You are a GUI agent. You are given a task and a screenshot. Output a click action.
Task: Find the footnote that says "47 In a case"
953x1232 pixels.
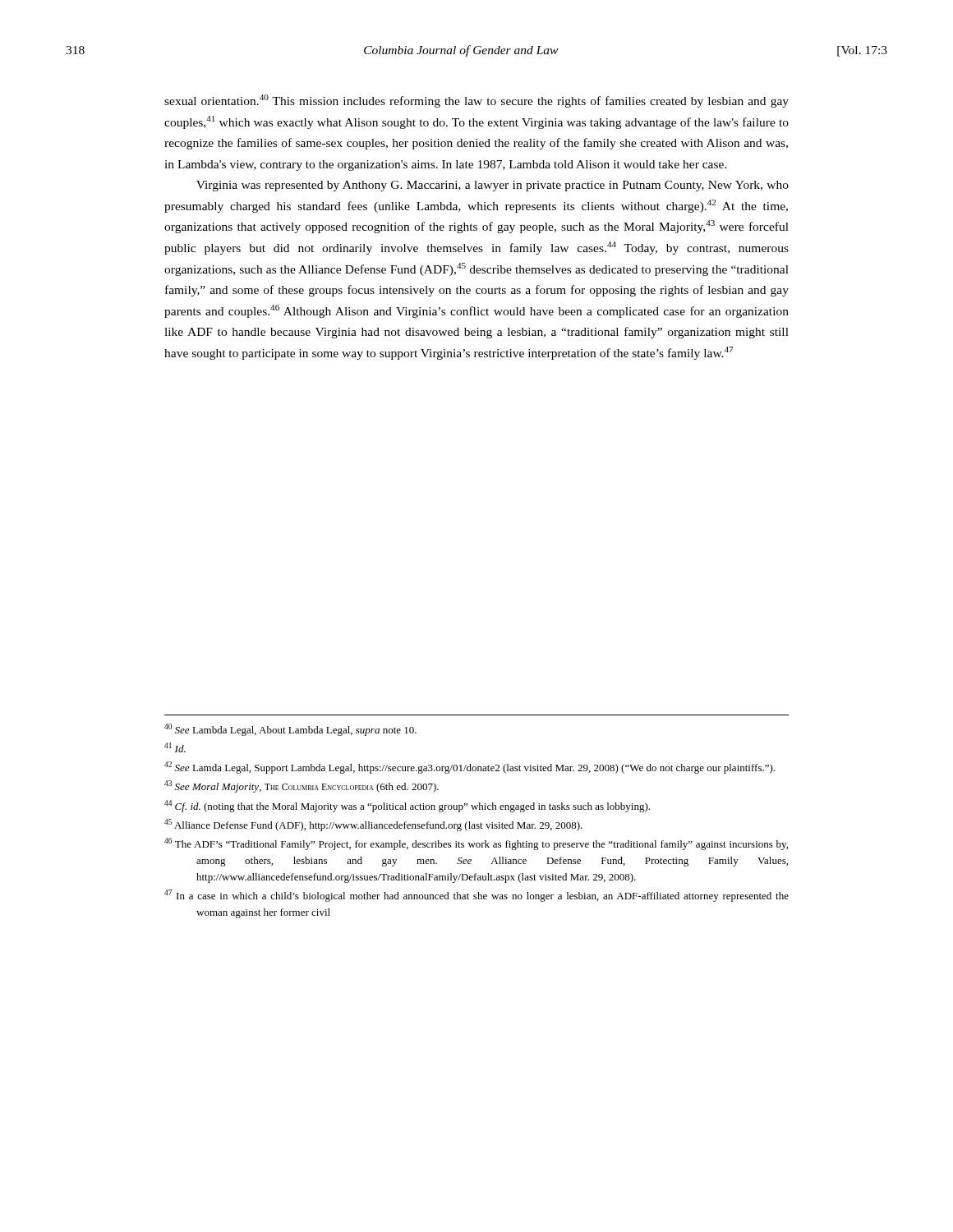point(476,904)
